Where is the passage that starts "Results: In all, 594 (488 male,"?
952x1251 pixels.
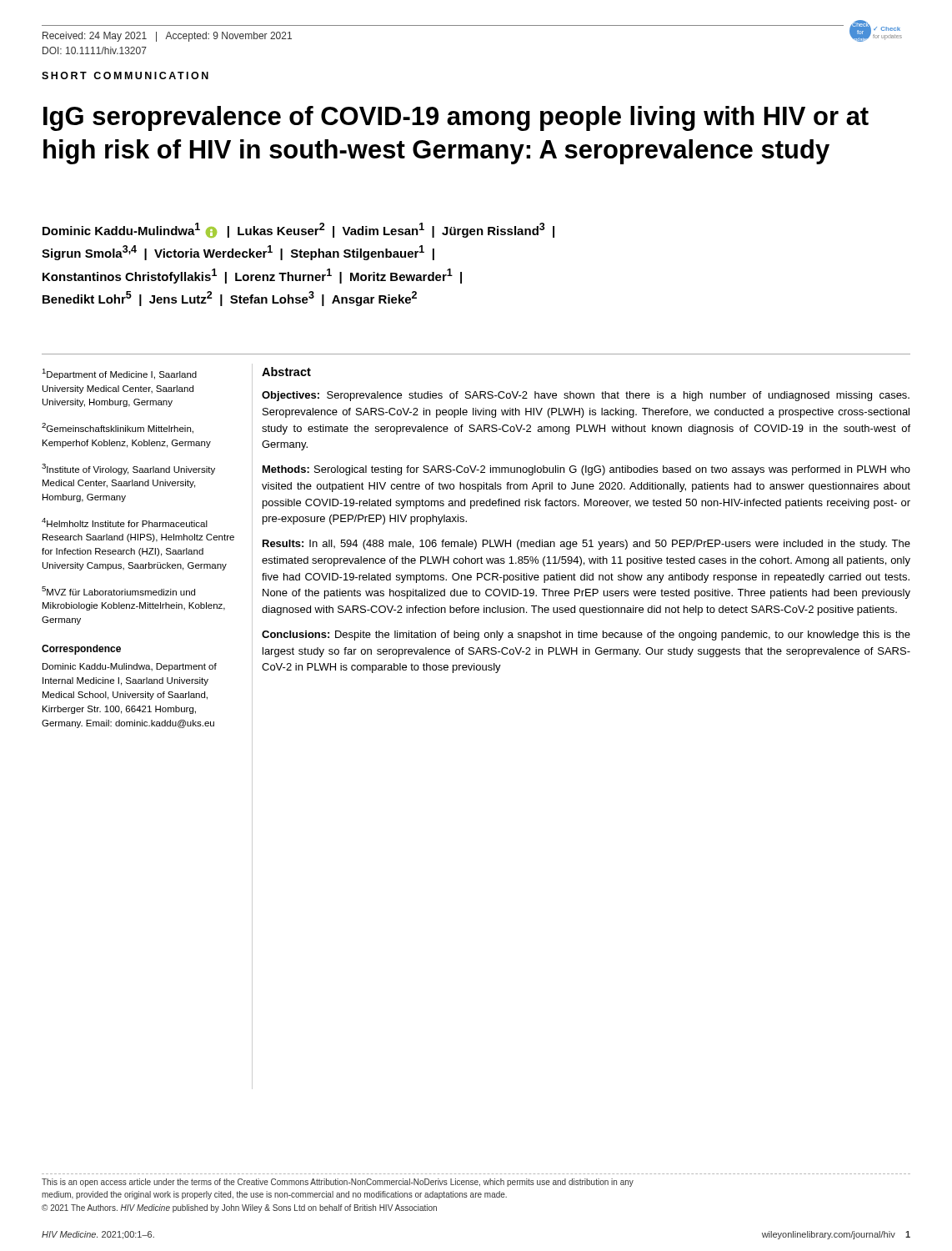pos(586,576)
